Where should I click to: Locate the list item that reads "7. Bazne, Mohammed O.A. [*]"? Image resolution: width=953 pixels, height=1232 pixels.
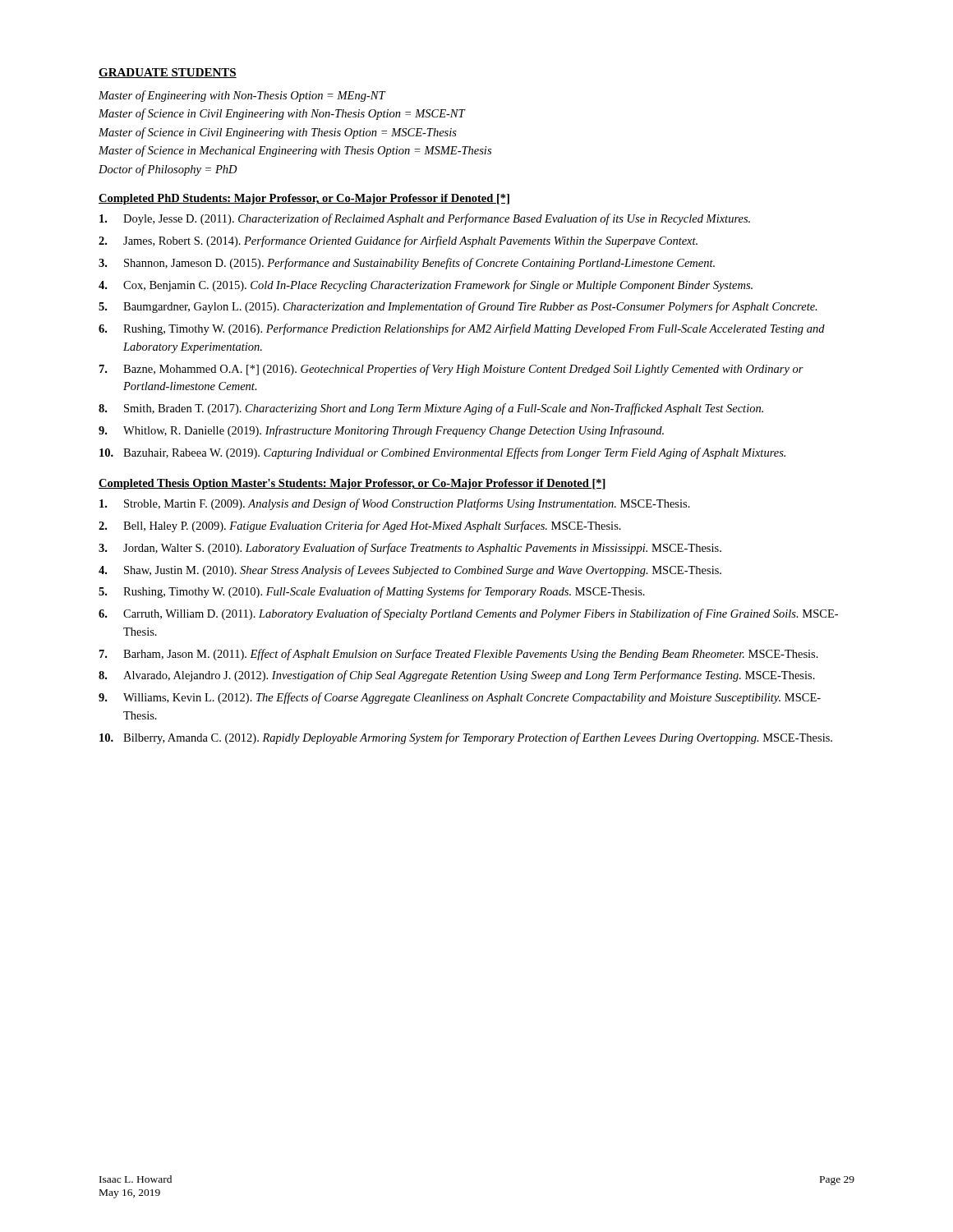coord(476,378)
